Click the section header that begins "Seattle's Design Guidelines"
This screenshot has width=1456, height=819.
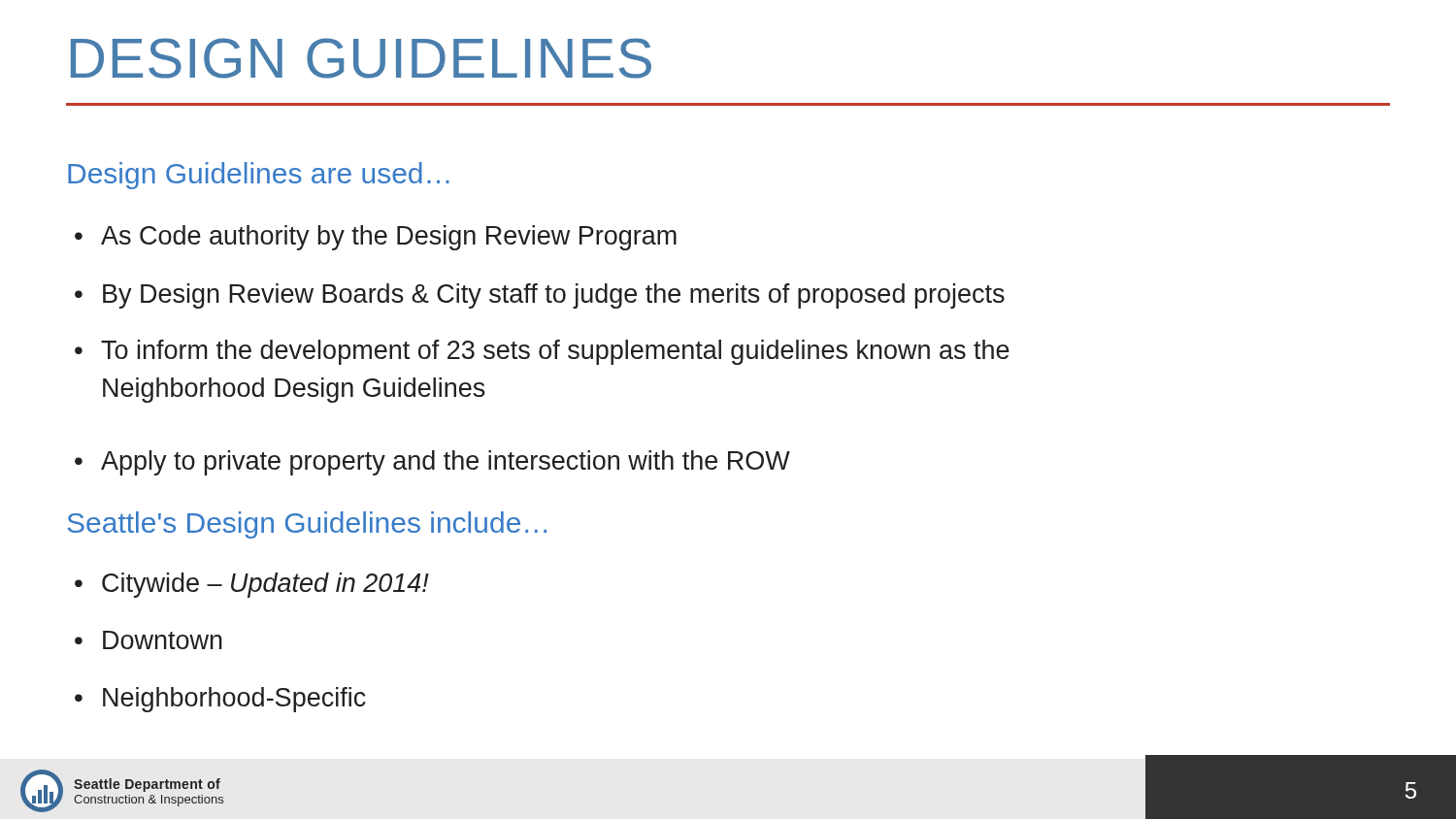click(307, 525)
